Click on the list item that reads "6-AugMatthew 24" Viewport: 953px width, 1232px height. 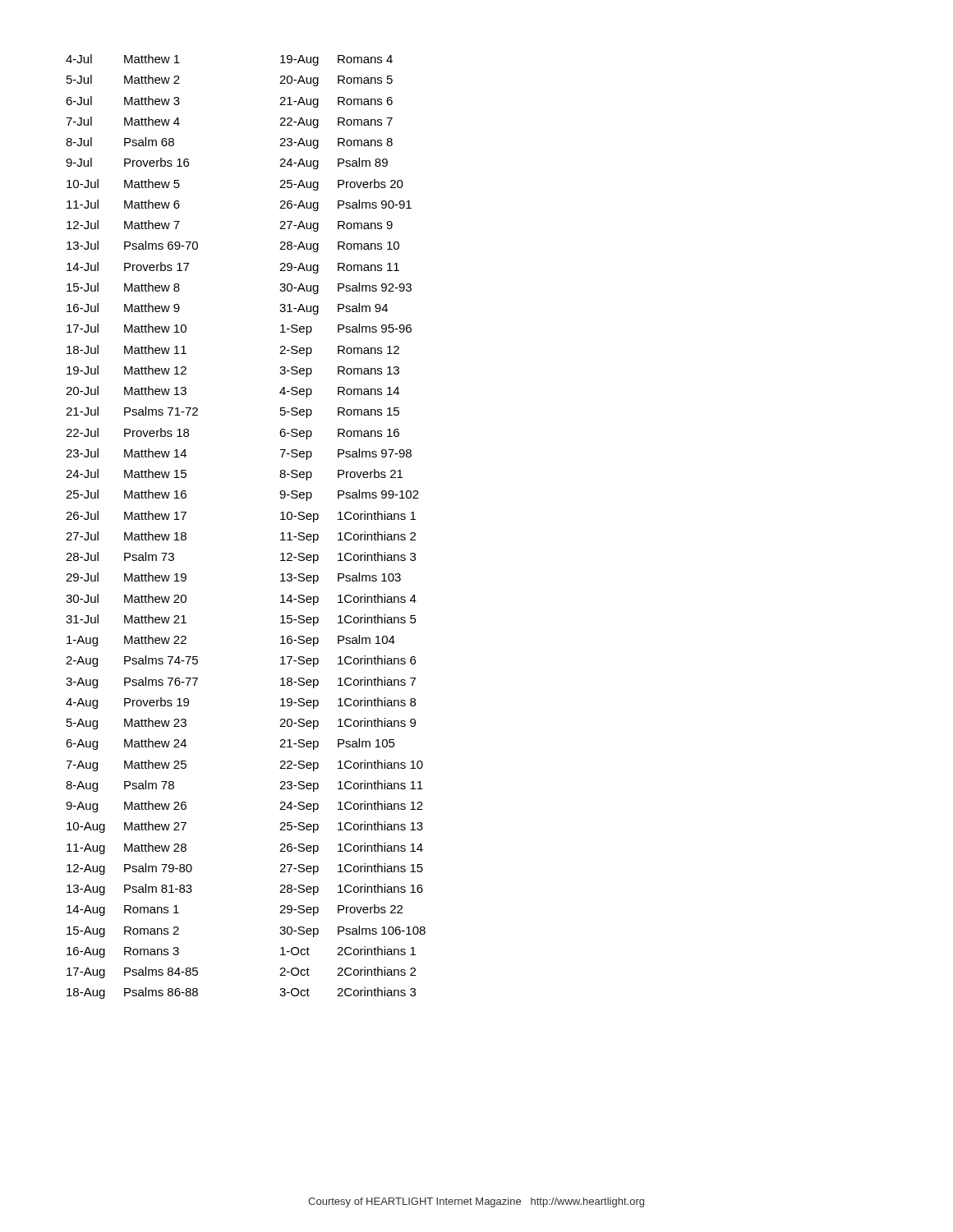coord(126,743)
